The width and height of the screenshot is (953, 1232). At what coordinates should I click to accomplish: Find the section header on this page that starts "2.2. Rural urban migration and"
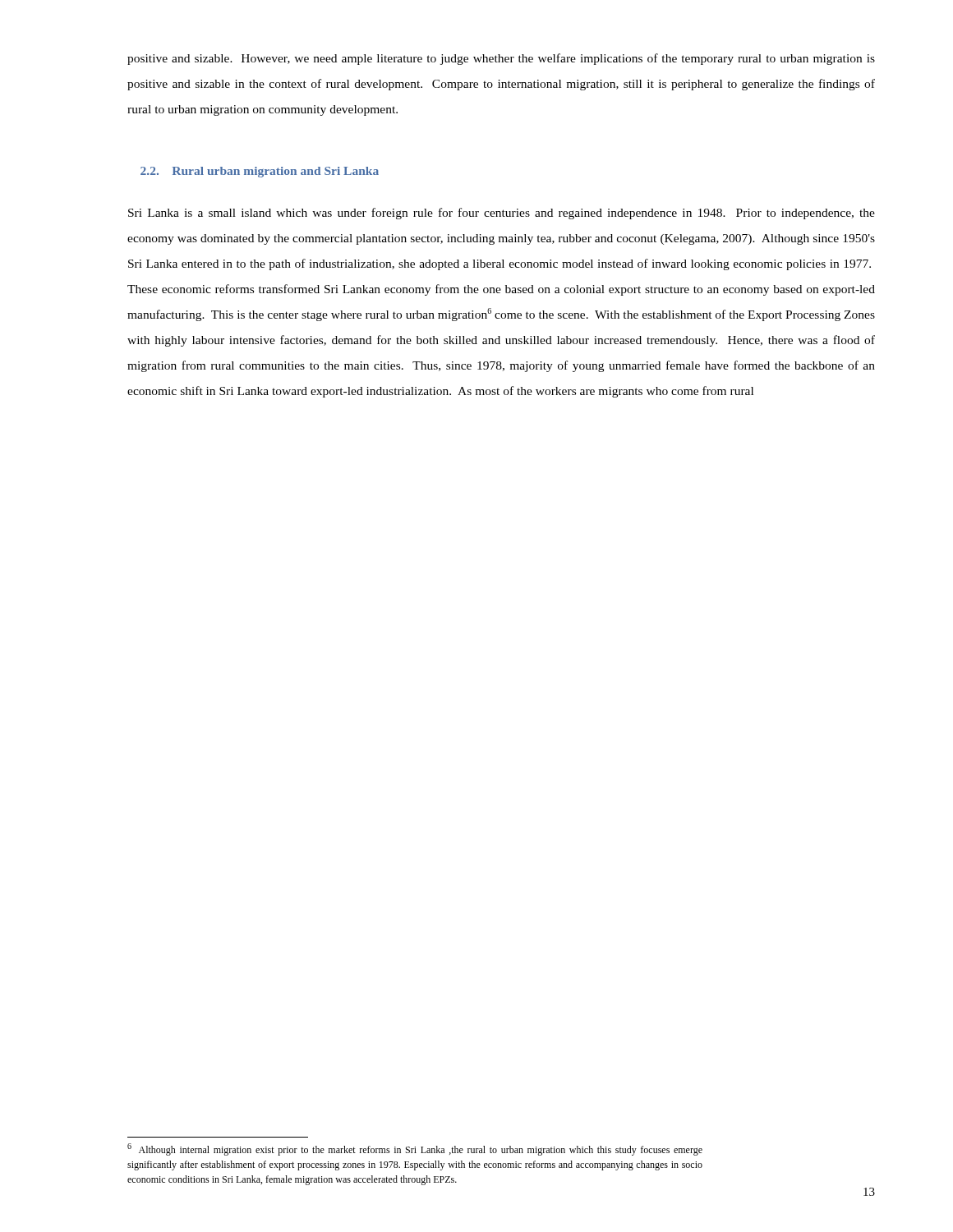click(253, 170)
